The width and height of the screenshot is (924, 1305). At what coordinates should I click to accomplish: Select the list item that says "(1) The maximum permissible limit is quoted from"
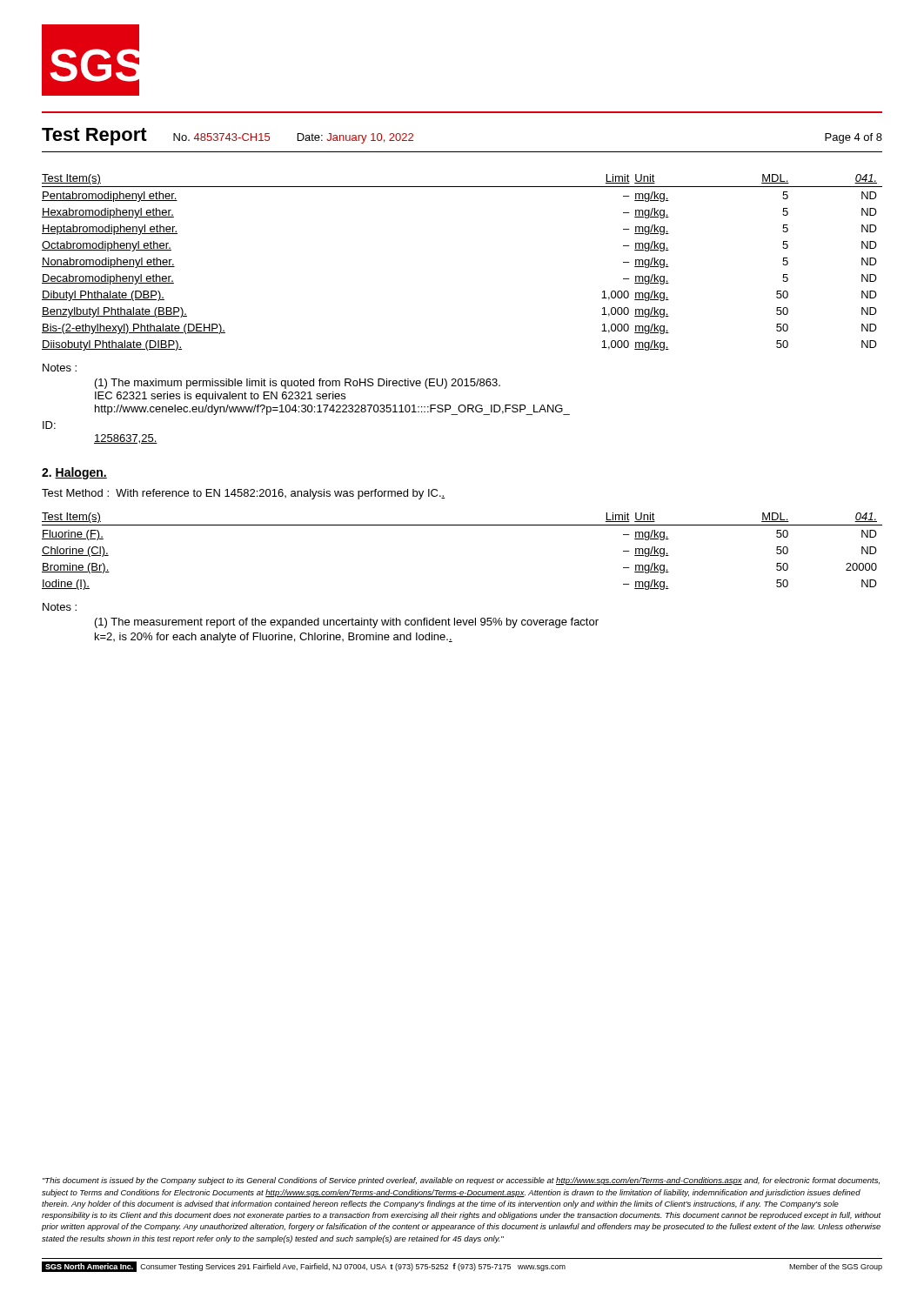point(332,395)
